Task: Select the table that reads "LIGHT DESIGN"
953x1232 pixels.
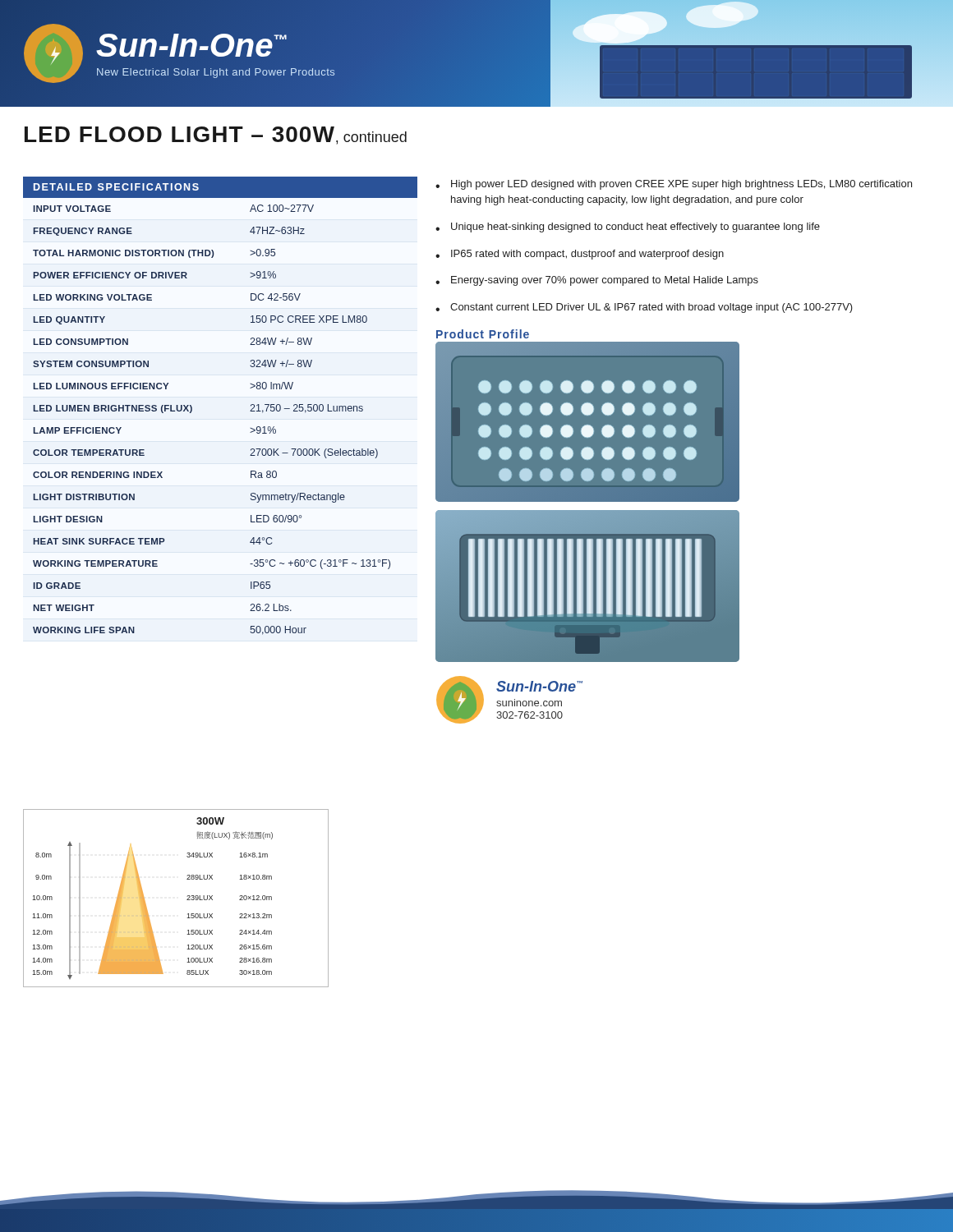Action: click(220, 409)
